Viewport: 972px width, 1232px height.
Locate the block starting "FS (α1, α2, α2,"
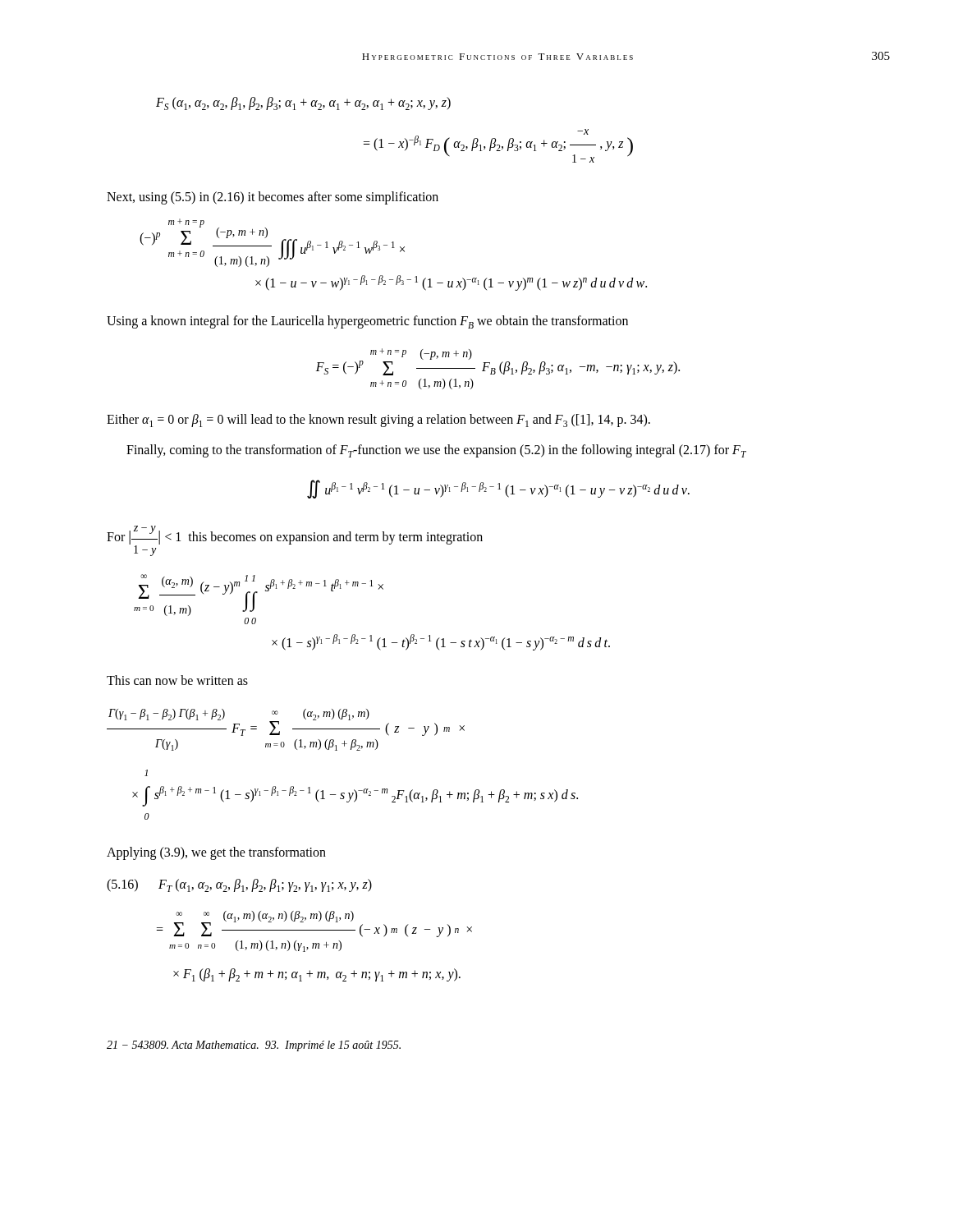pyautogui.click(x=498, y=130)
